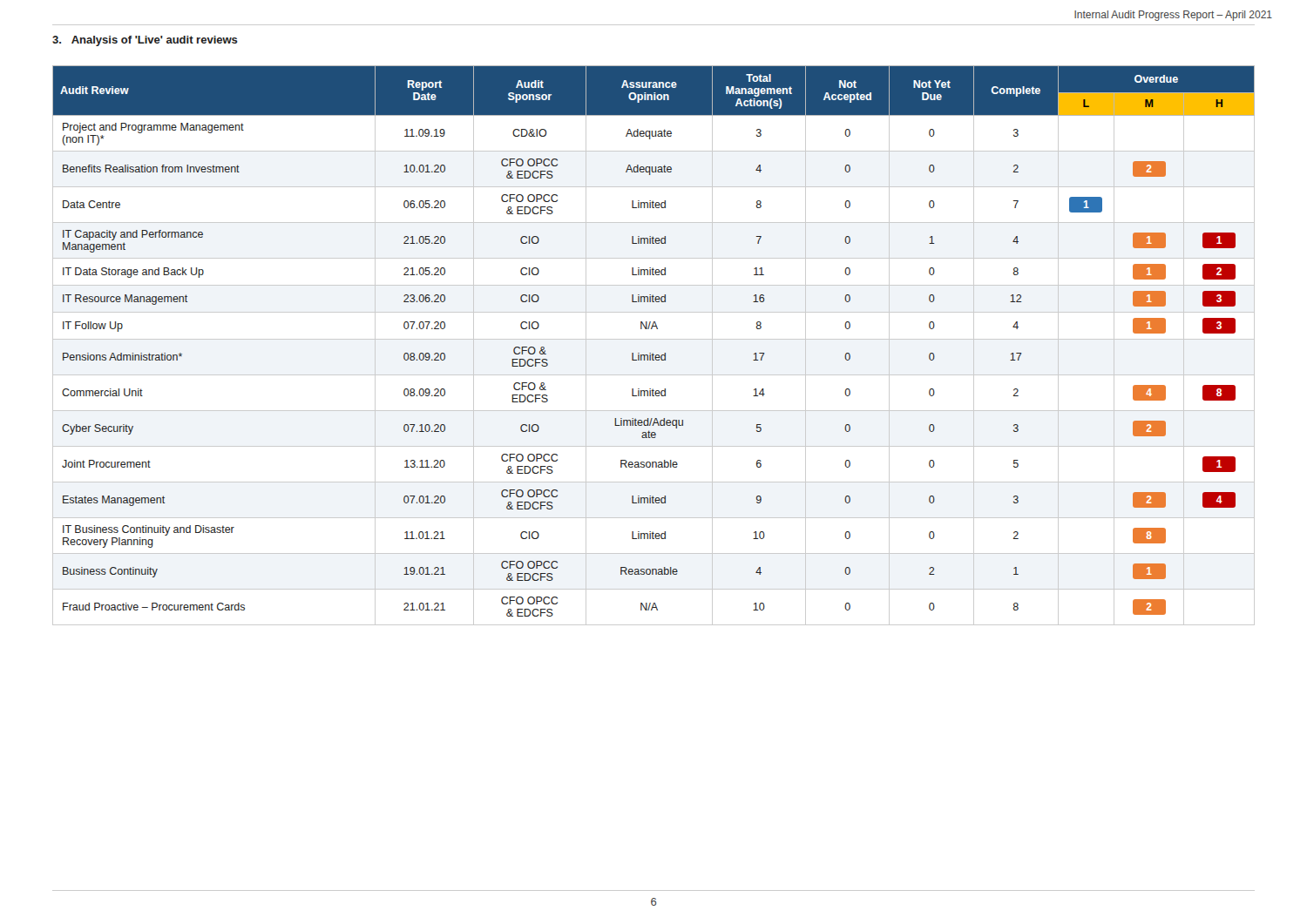
Task: Locate the table with the text "Data Centre"
Action: click(654, 345)
